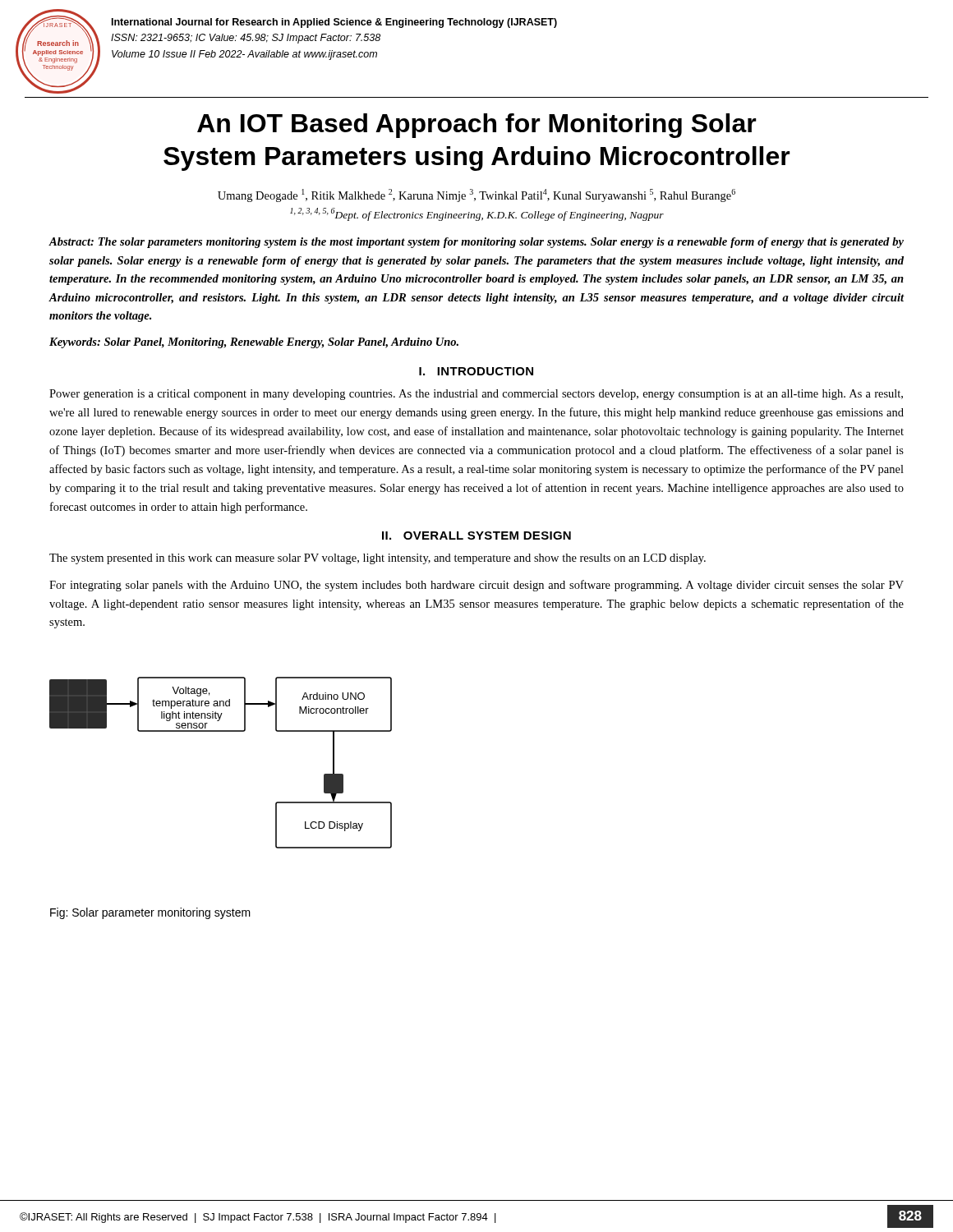Point to the block starting "Power generation is a critical component"
Viewport: 953px width, 1232px height.
tap(476, 450)
